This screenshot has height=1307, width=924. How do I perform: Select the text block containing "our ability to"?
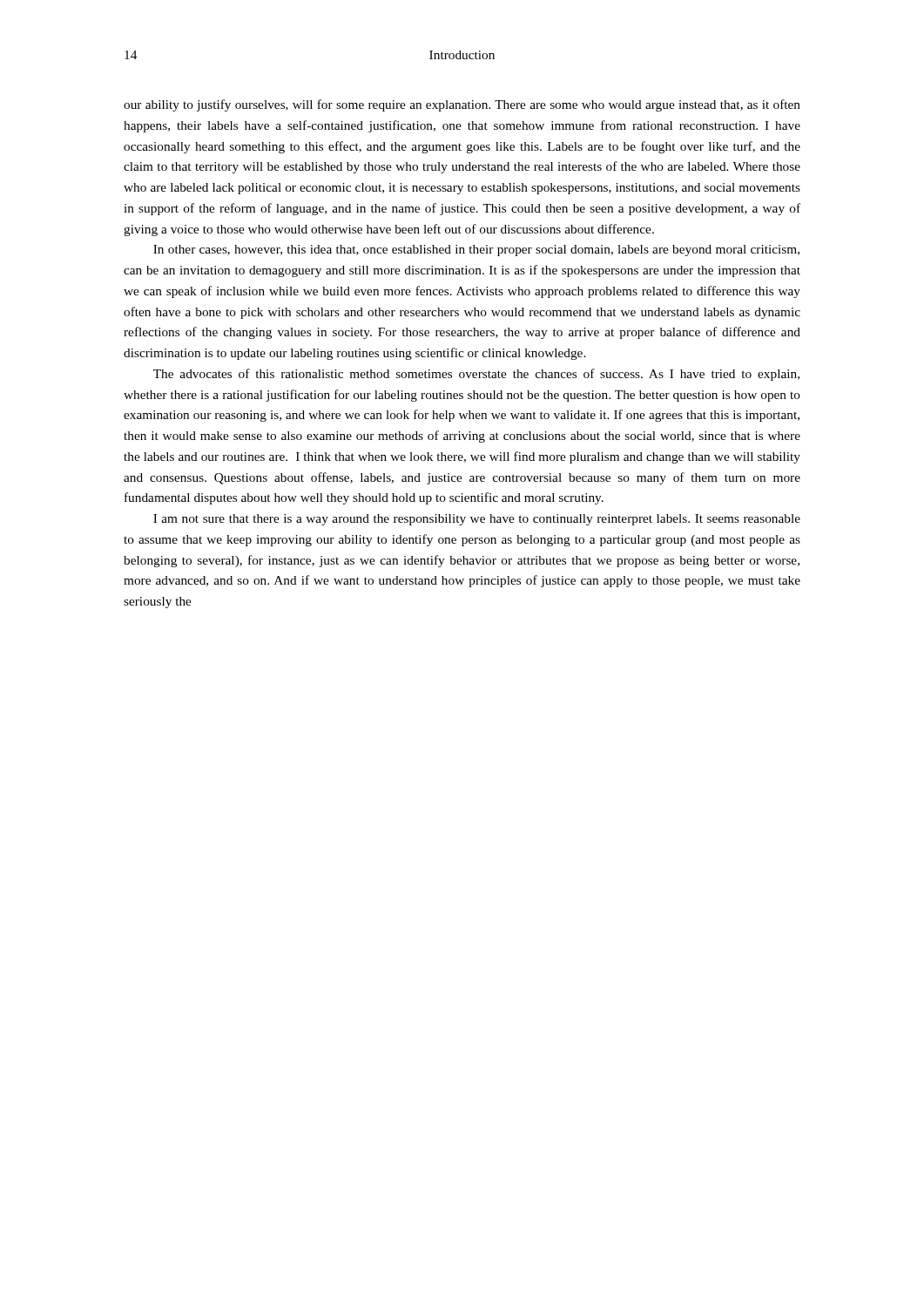click(462, 353)
